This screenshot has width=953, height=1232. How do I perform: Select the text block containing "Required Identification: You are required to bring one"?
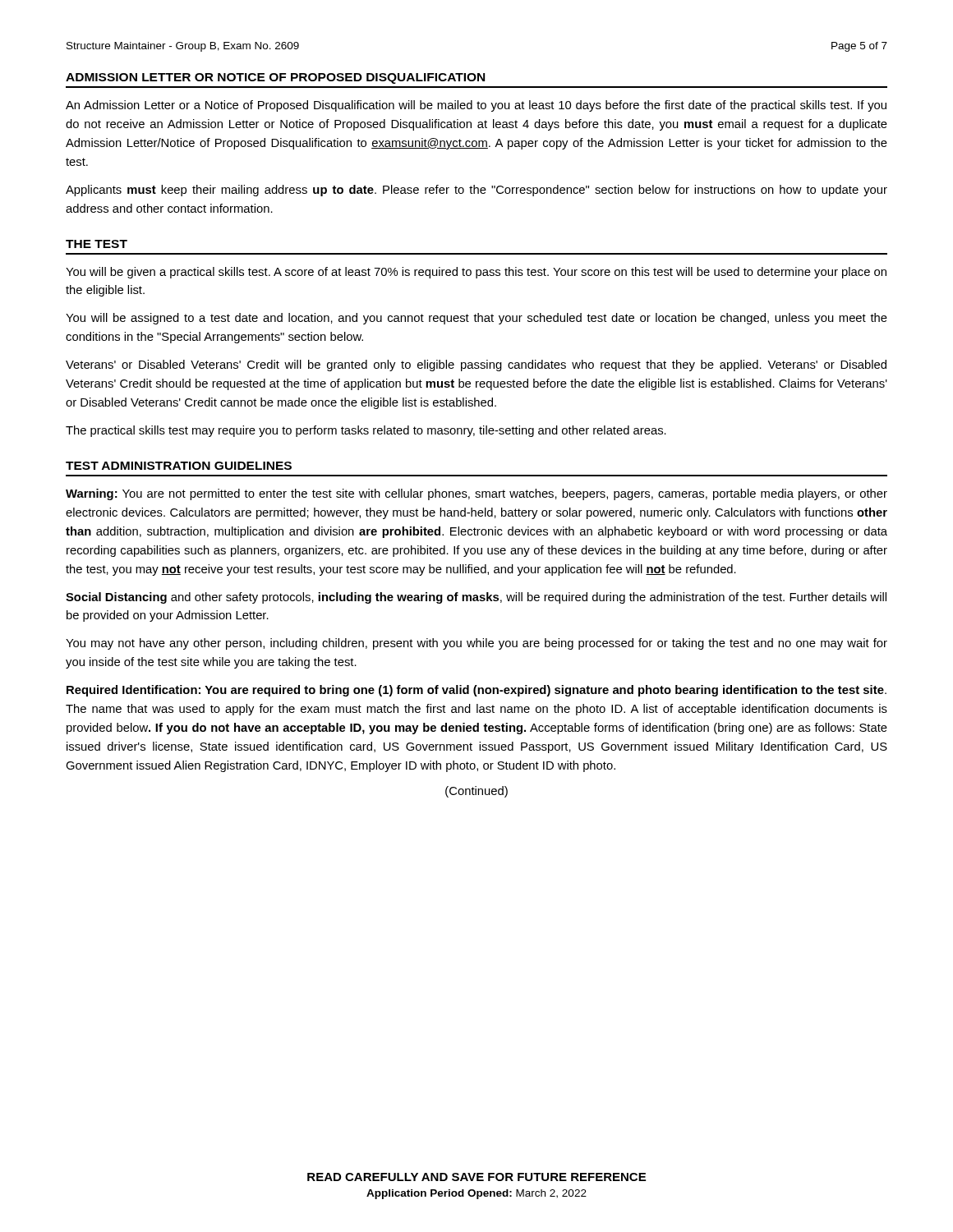476,728
